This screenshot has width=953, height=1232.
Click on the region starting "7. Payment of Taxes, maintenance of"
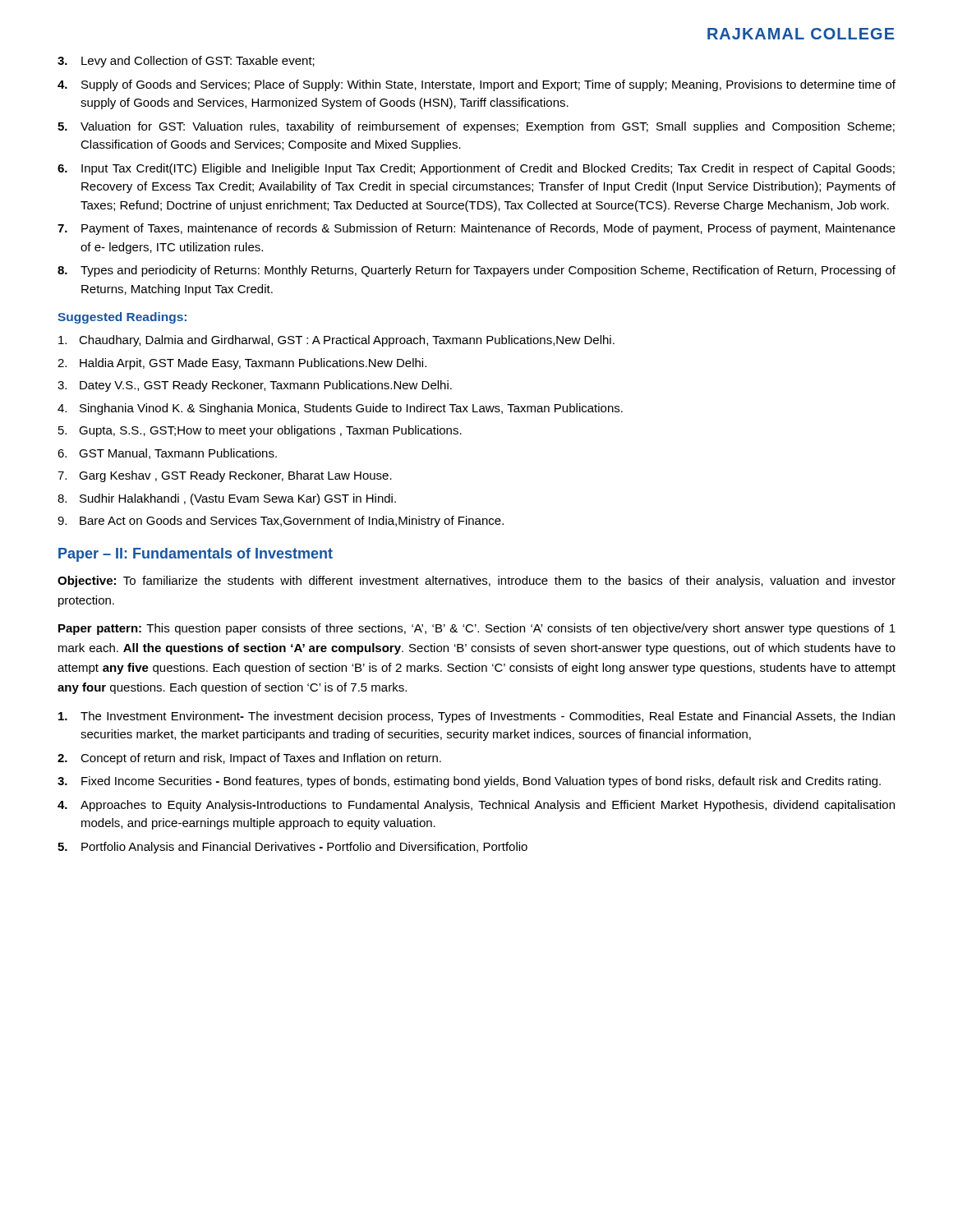pyautogui.click(x=476, y=238)
